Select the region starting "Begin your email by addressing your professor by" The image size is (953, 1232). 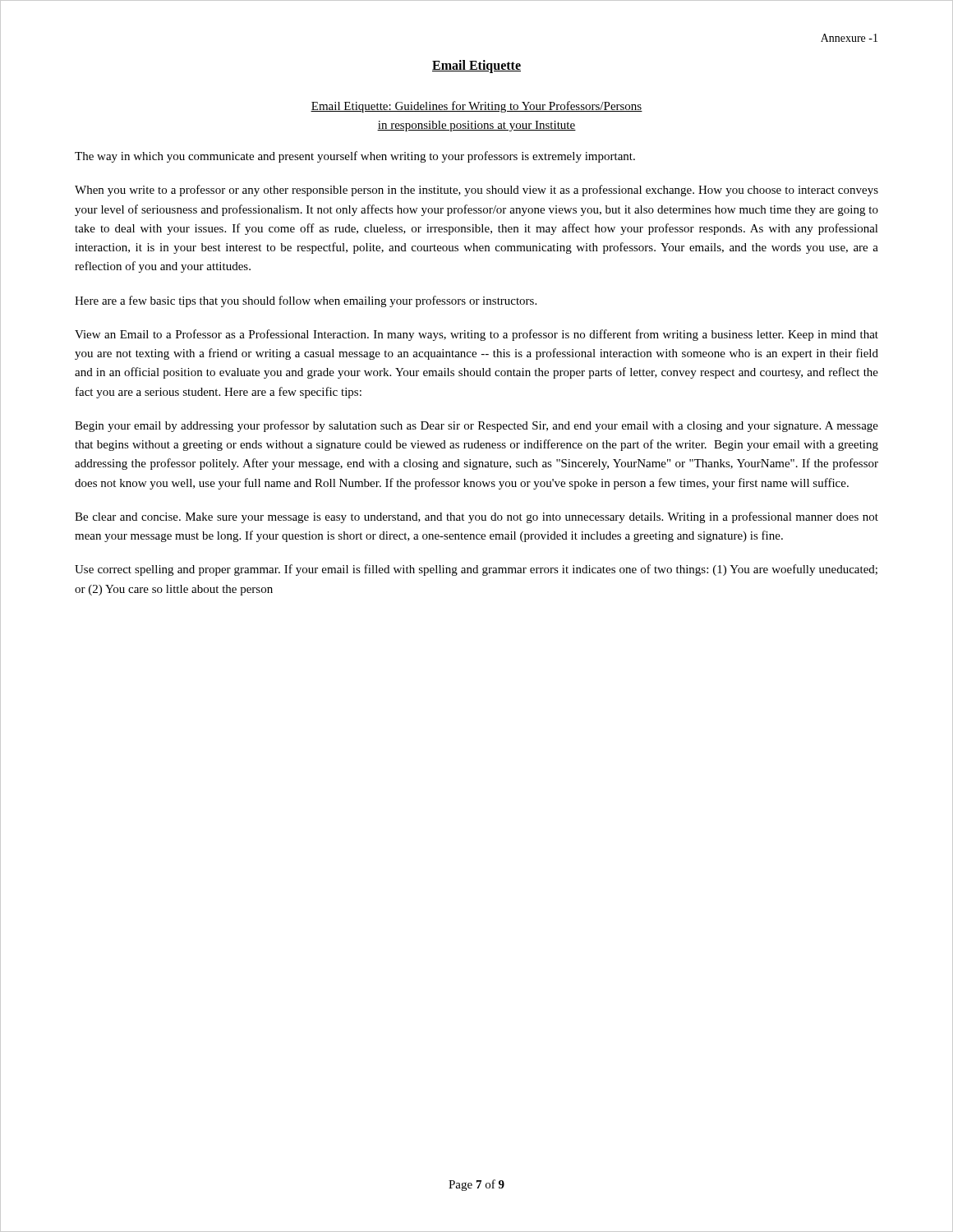point(476,454)
